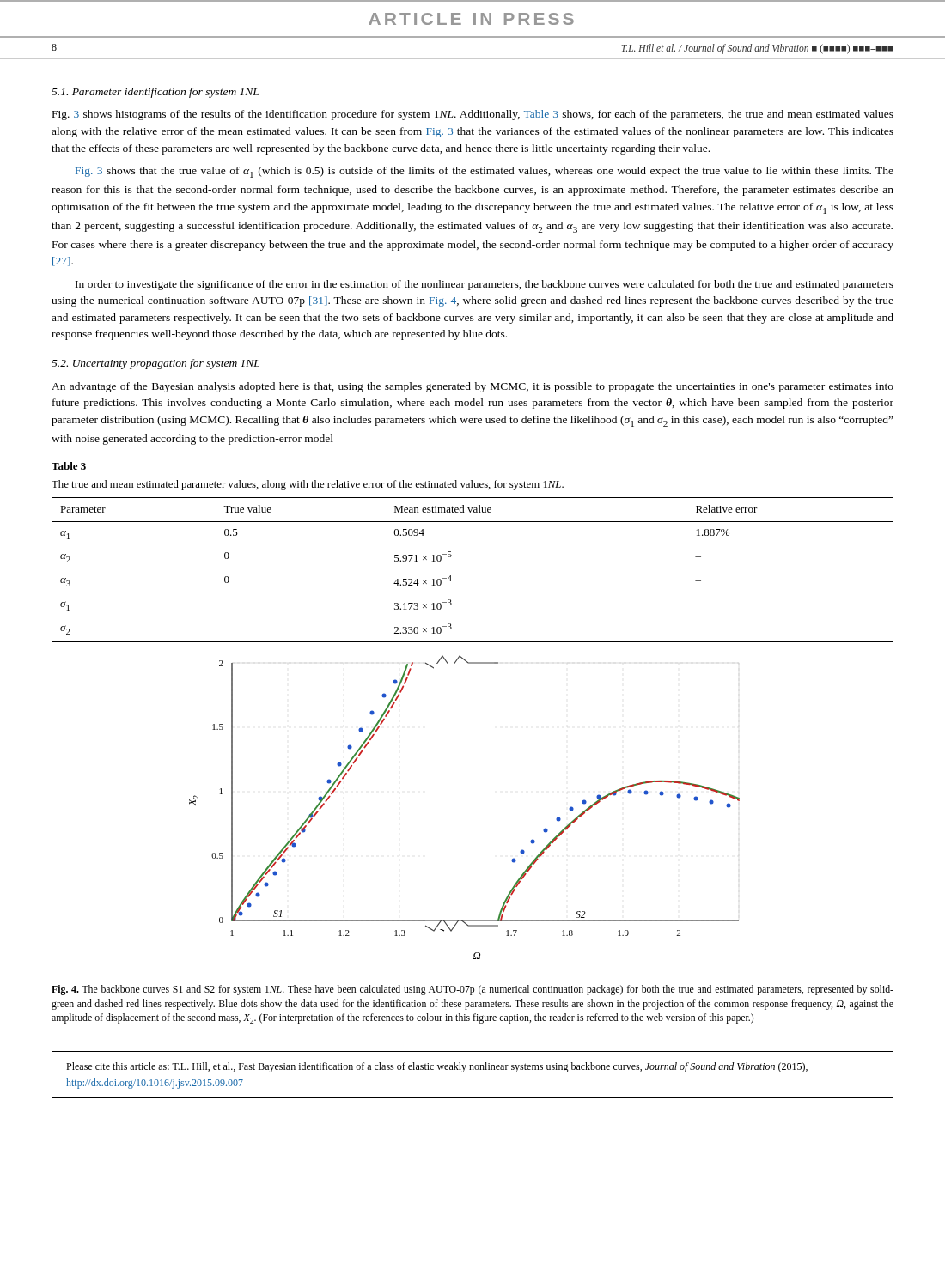Click the passage that begins "Fig. 3 shows that the"
The width and height of the screenshot is (945, 1288).
(472, 216)
